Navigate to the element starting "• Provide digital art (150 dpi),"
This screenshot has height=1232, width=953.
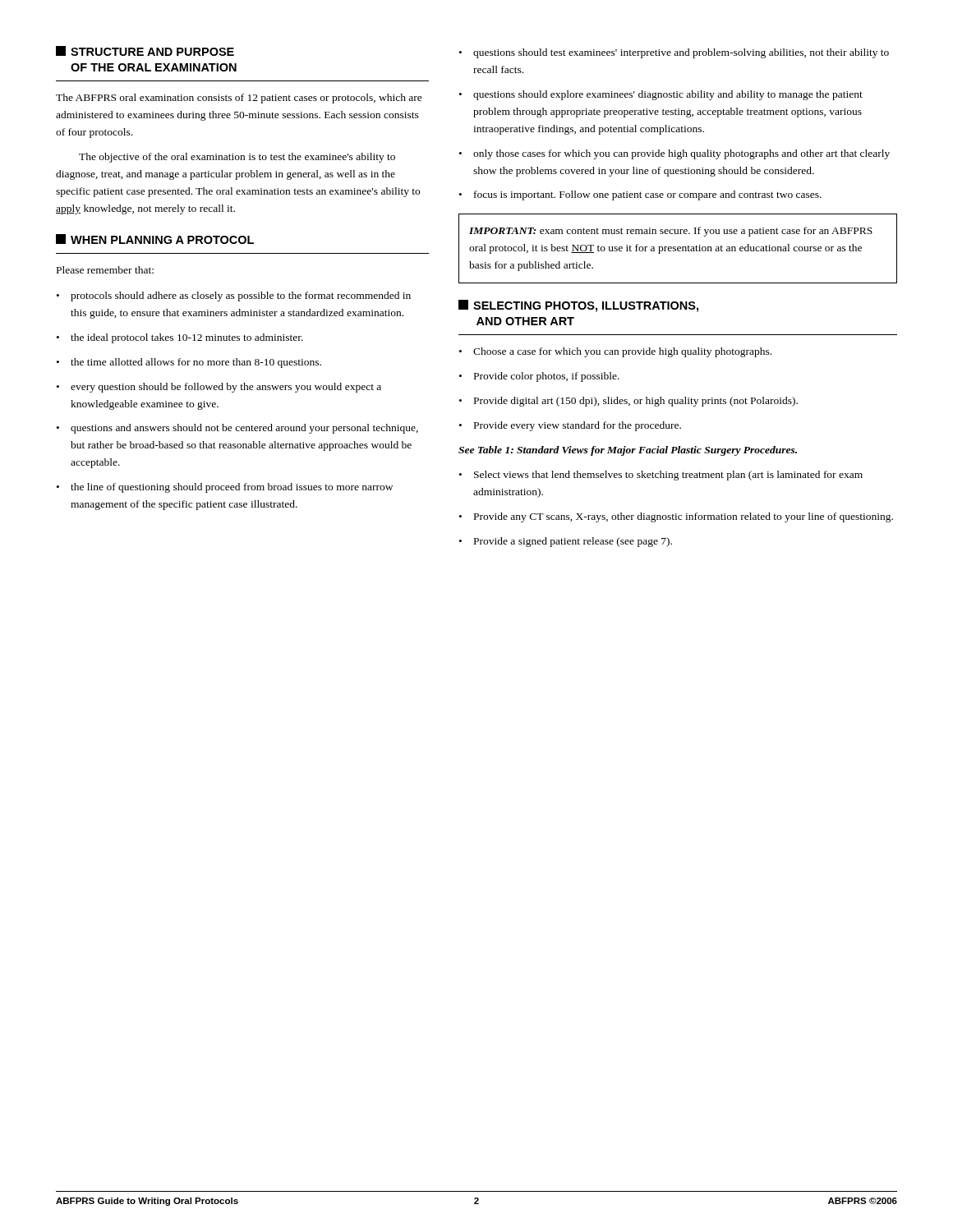coord(678,401)
